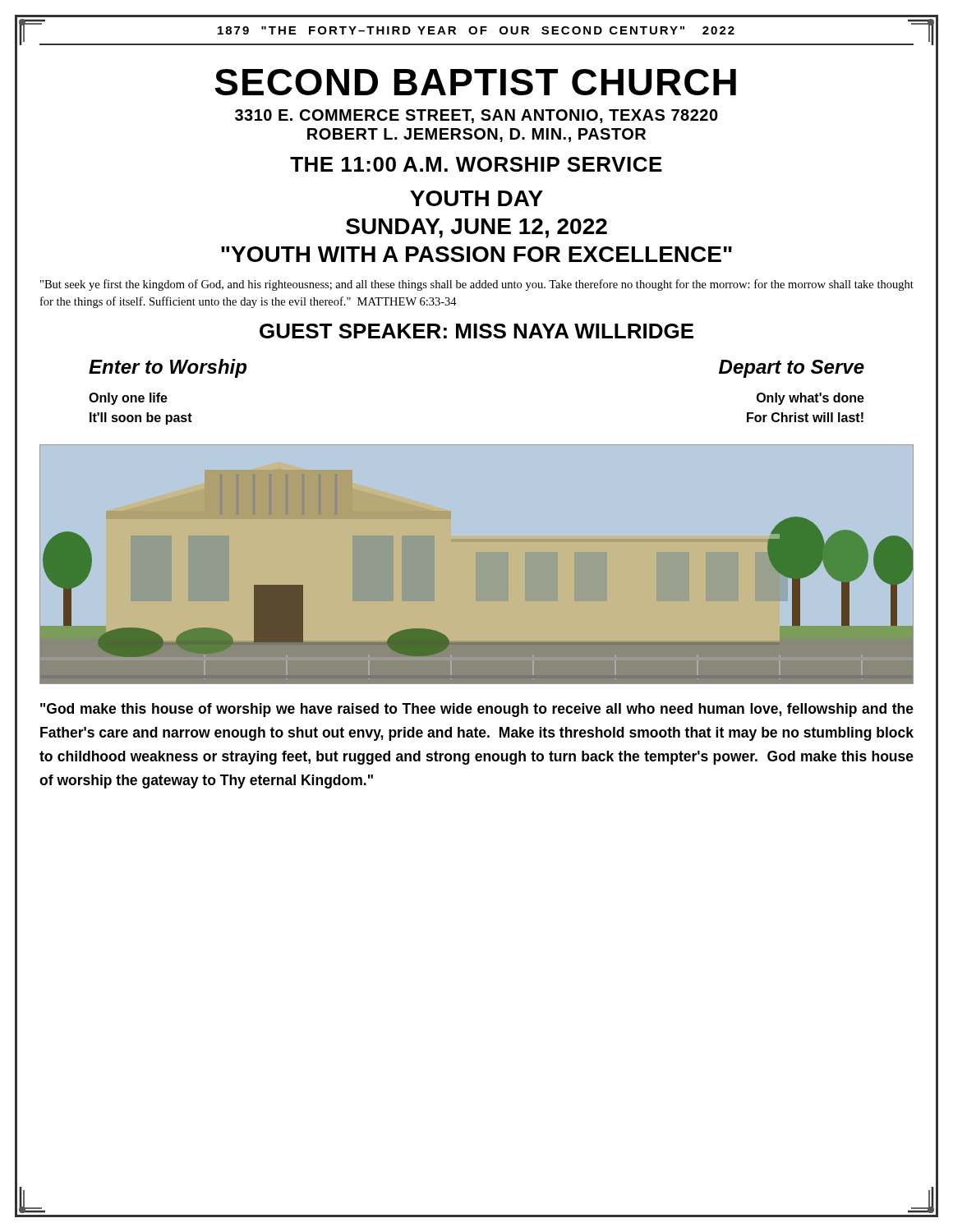The image size is (953, 1232).
Task: Locate the text block with the text "Only one life It'll"
Action: point(124,399)
